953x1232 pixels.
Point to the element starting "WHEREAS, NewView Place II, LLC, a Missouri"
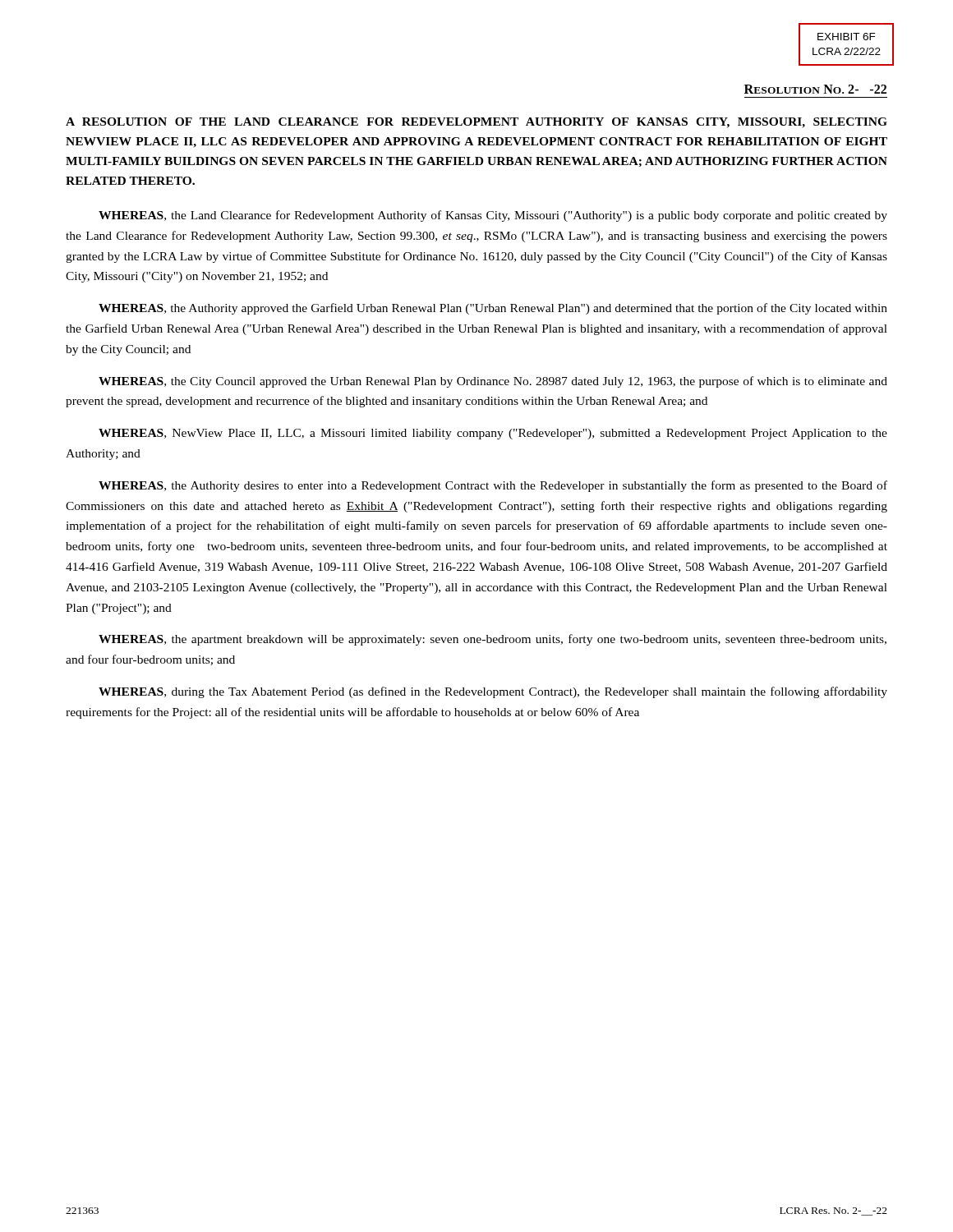(x=476, y=443)
